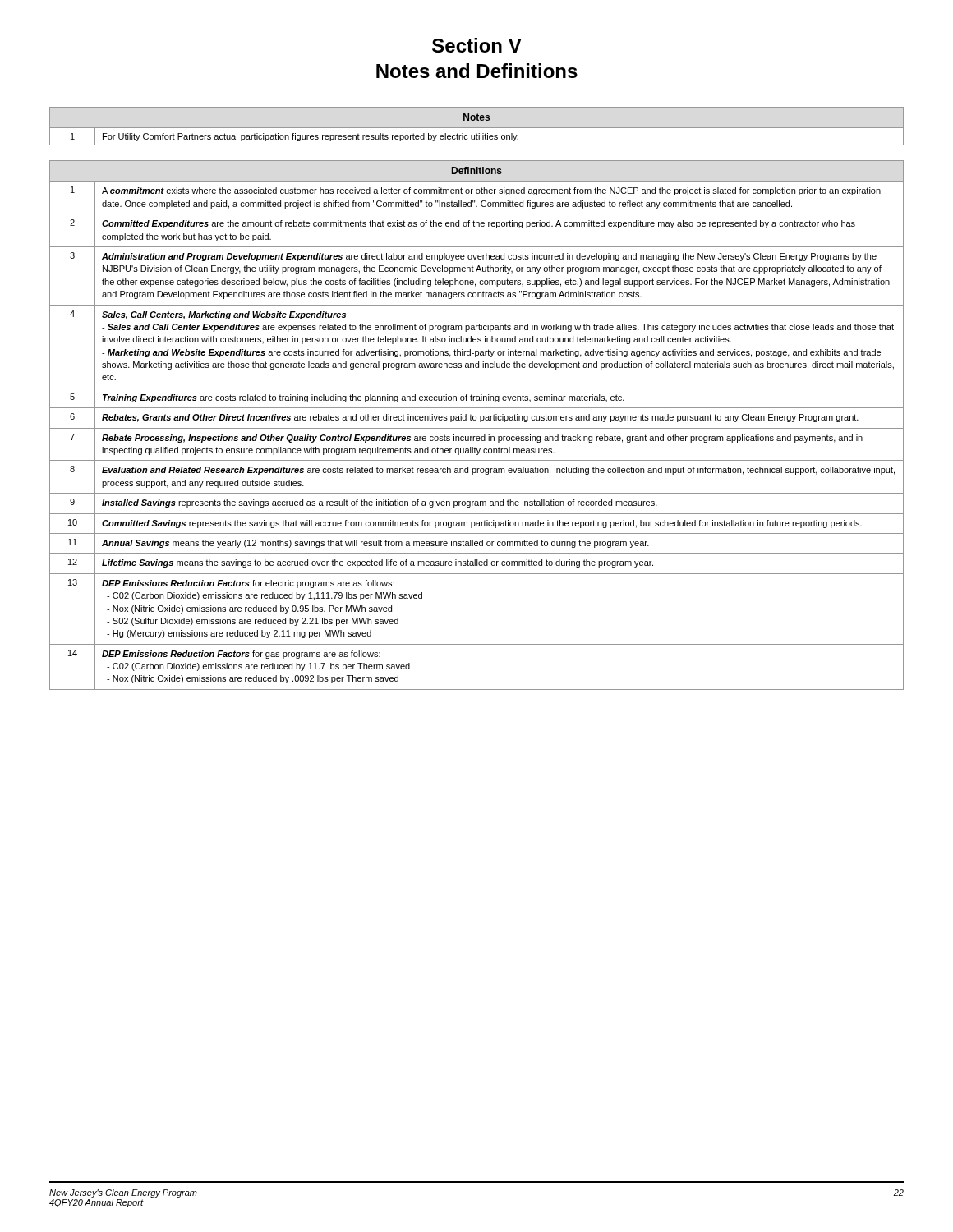Find the table that mentions "Sales, Call Centers, Marketing"
Screen dimensions: 1232x953
(476, 425)
